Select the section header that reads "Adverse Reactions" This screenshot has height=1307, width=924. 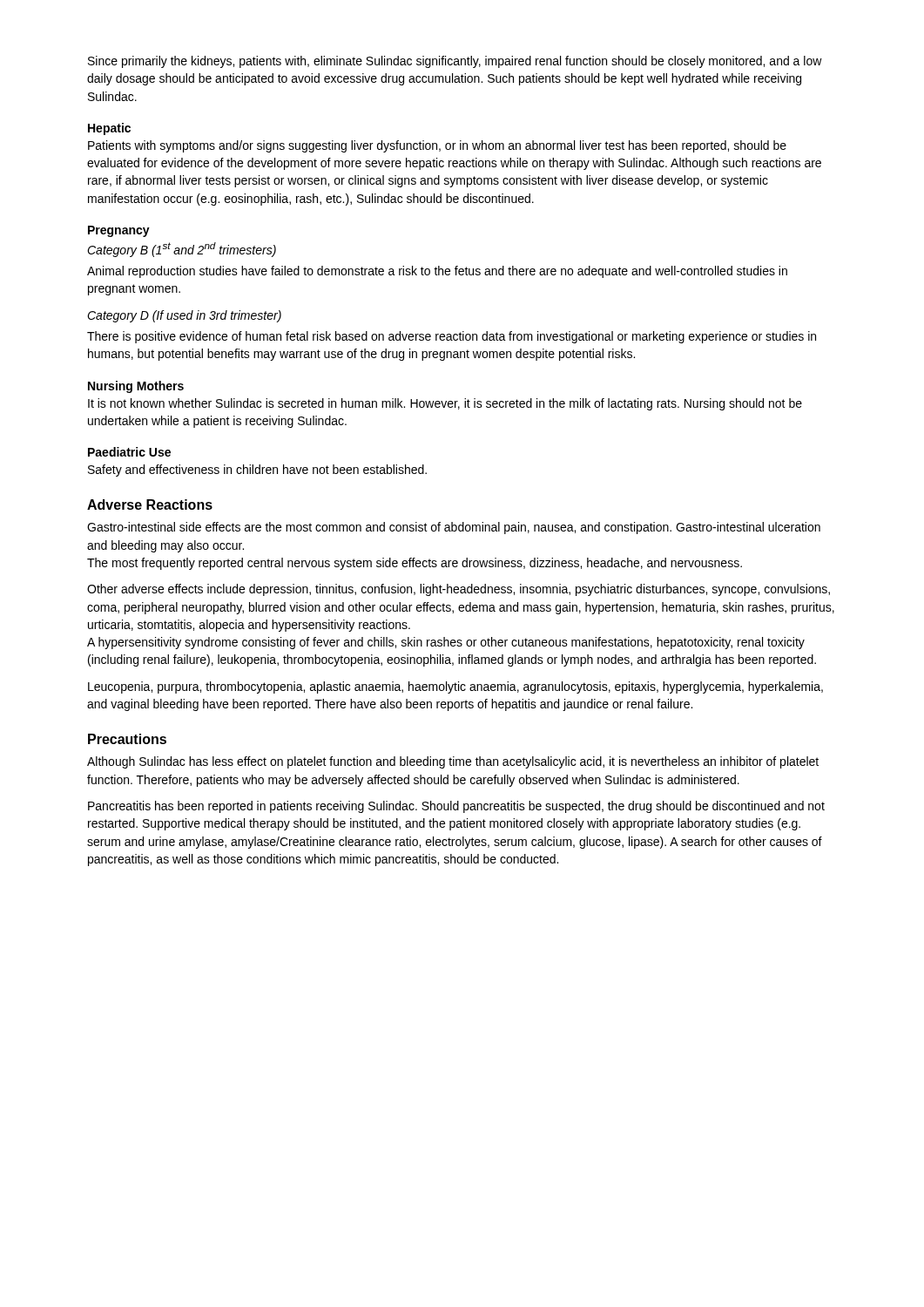[150, 505]
